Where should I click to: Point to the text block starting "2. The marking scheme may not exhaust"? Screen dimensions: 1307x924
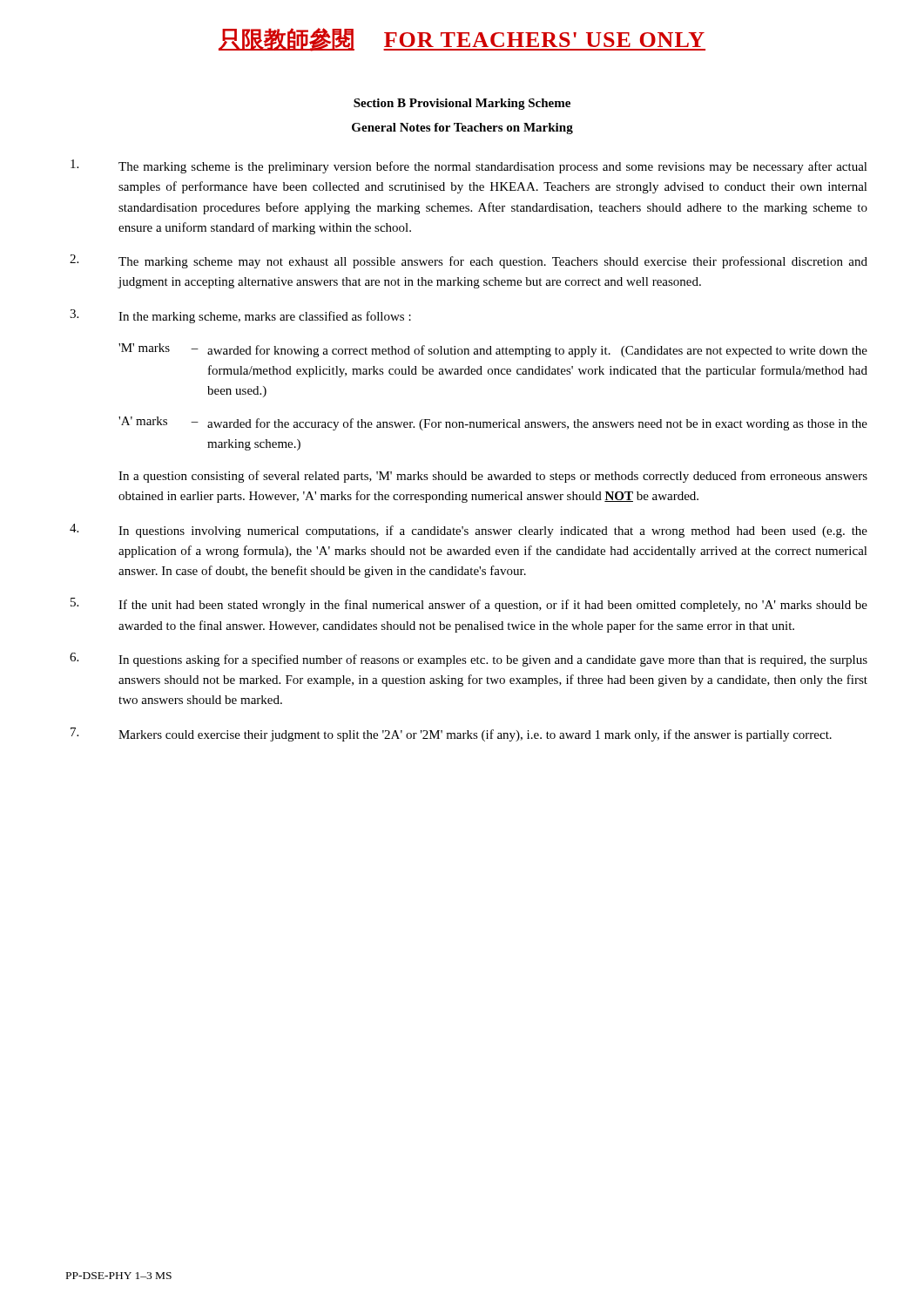coord(469,272)
